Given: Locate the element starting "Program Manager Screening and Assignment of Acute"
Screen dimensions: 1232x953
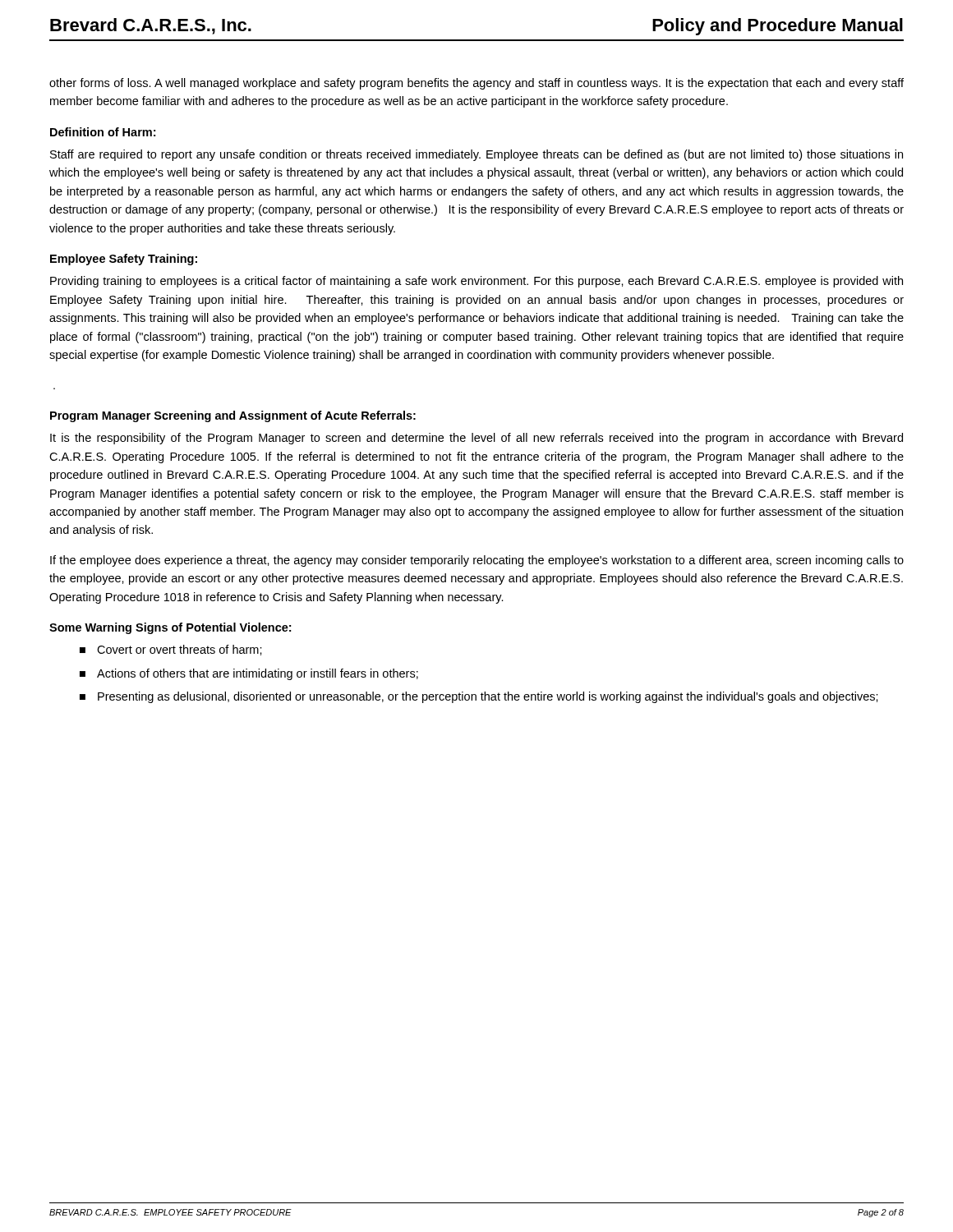Looking at the screenshot, I should click(x=233, y=416).
